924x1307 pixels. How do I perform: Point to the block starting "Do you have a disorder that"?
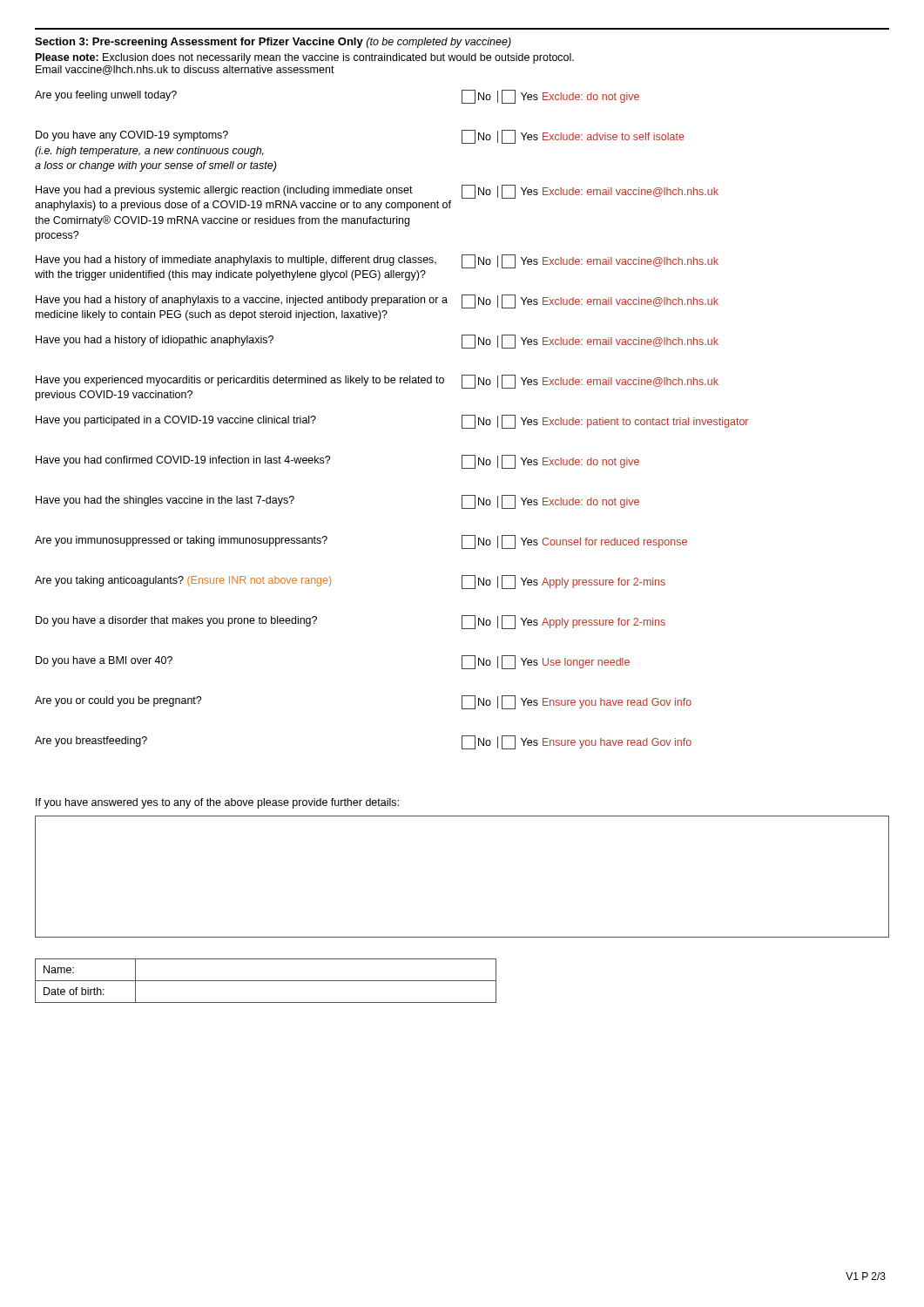pos(462,621)
